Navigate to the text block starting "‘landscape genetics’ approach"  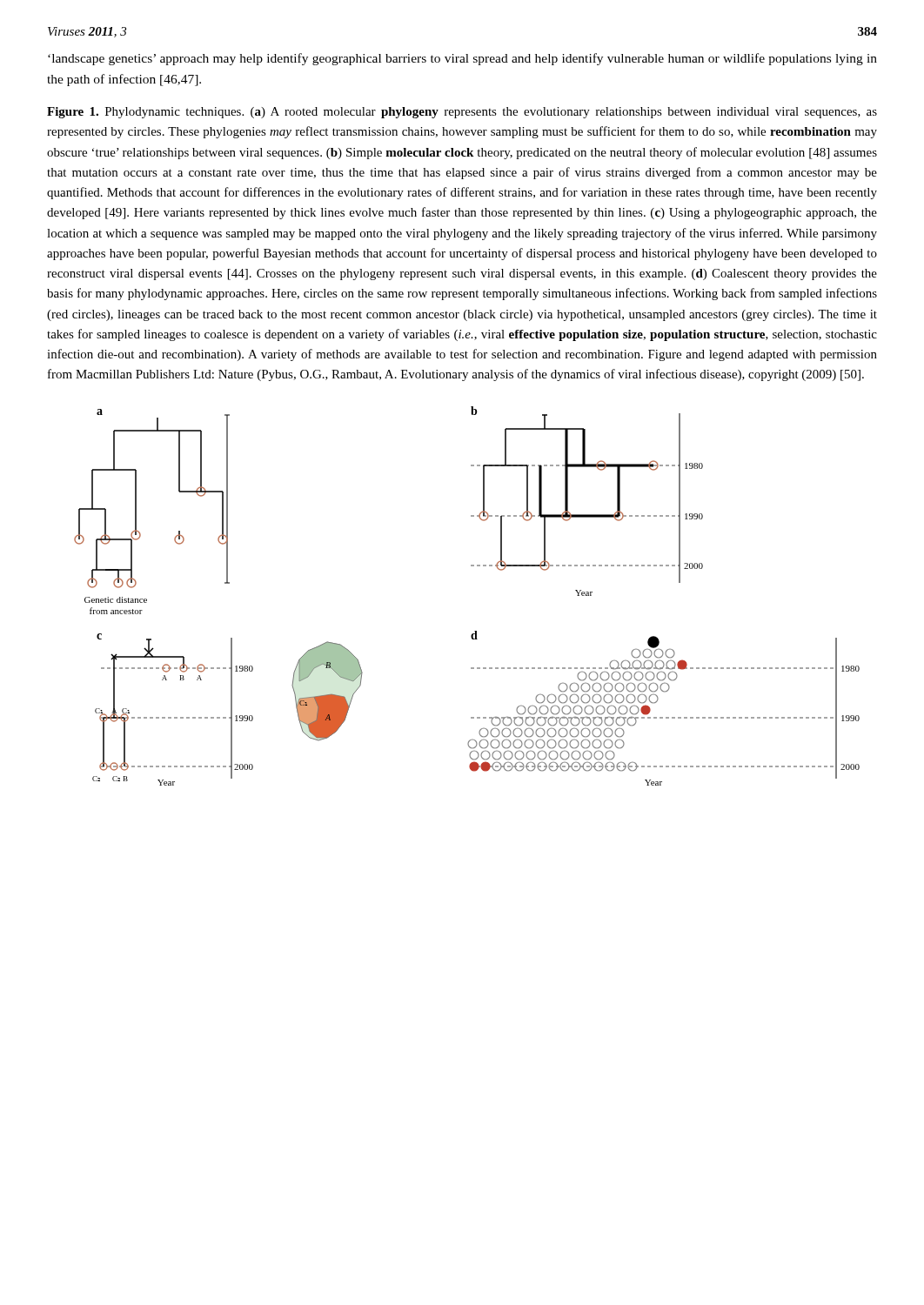coord(462,68)
